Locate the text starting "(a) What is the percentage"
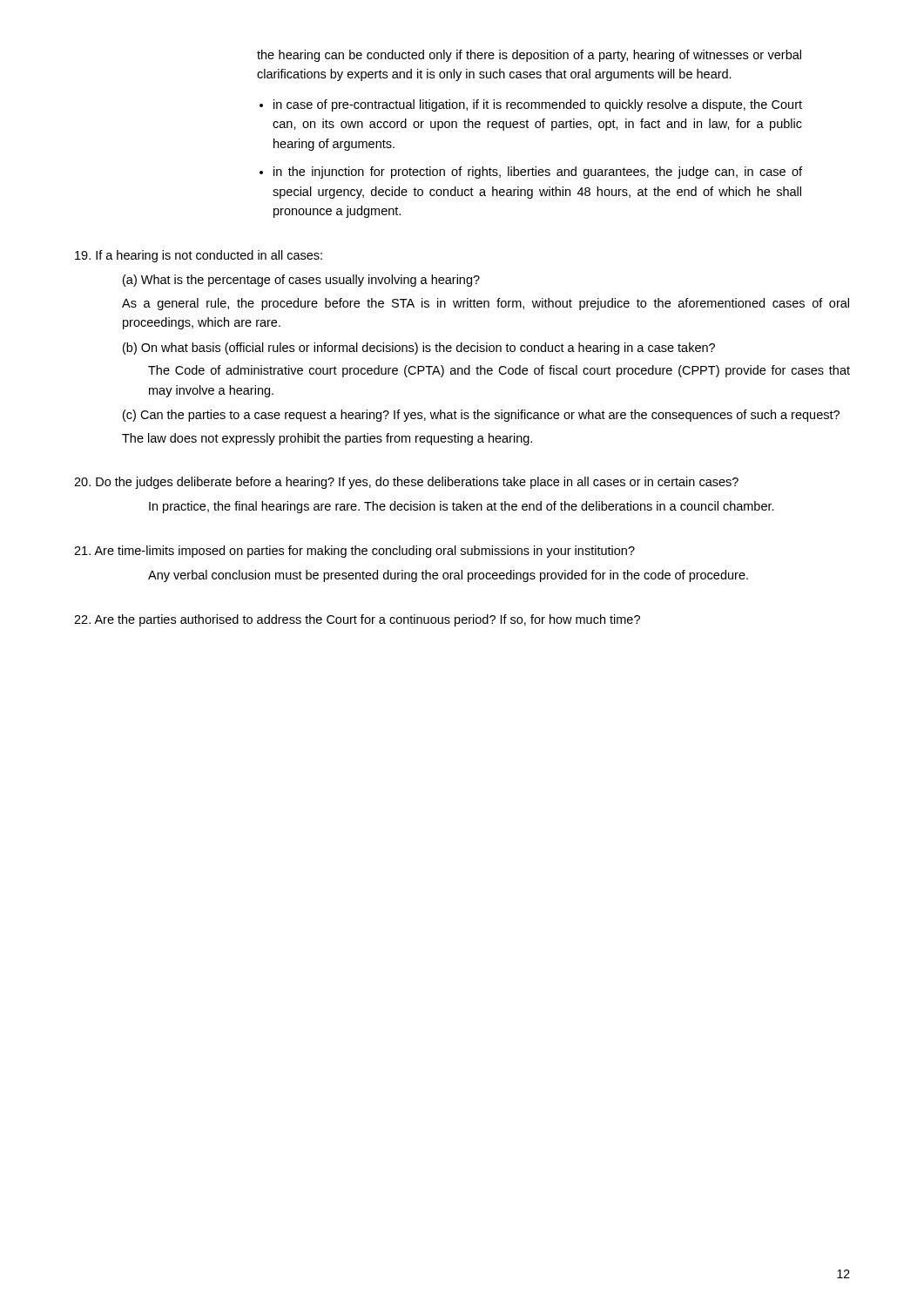Viewport: 924px width, 1307px height. coord(301,280)
